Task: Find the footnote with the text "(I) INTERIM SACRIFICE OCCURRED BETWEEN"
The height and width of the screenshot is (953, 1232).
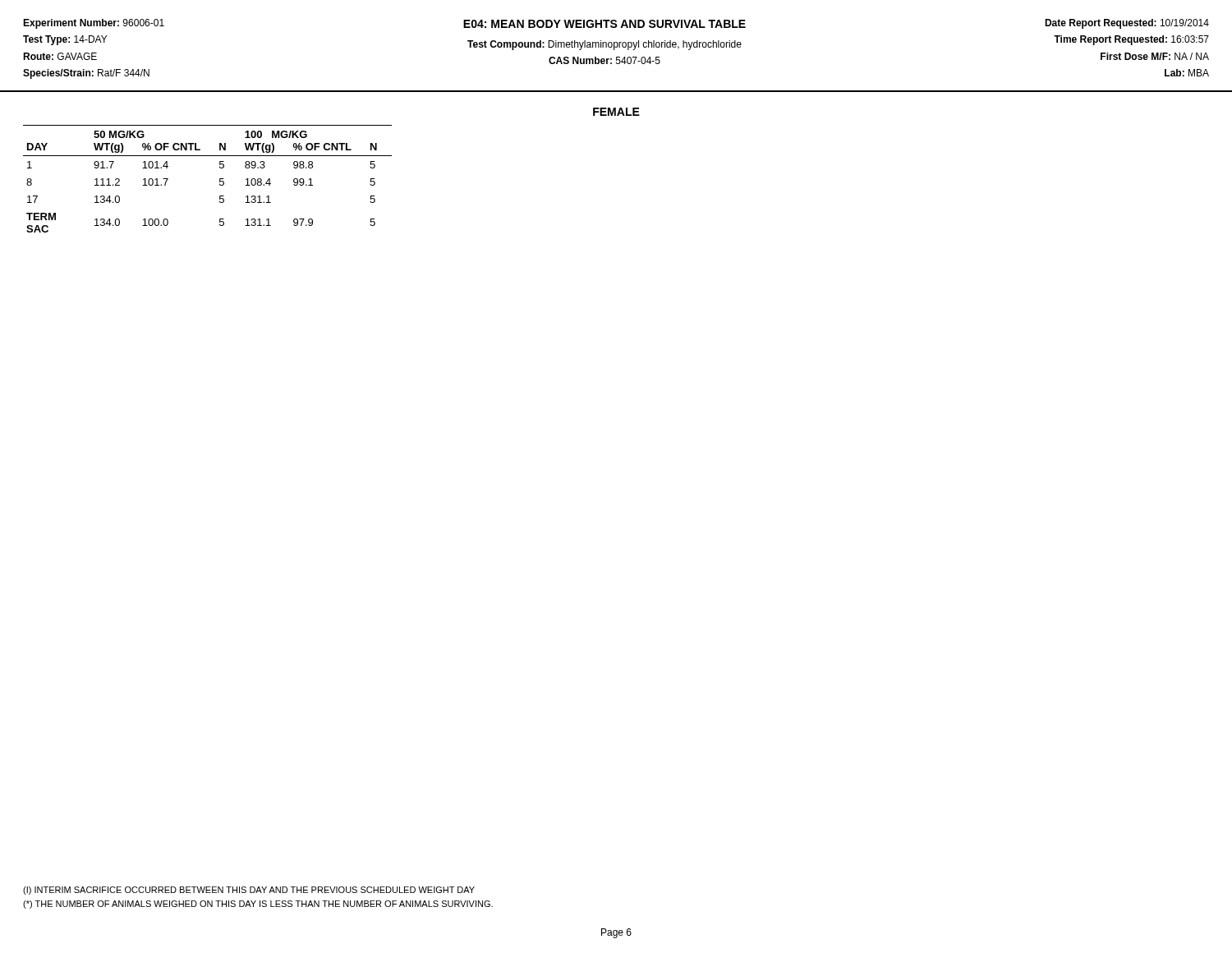Action: 249,891
